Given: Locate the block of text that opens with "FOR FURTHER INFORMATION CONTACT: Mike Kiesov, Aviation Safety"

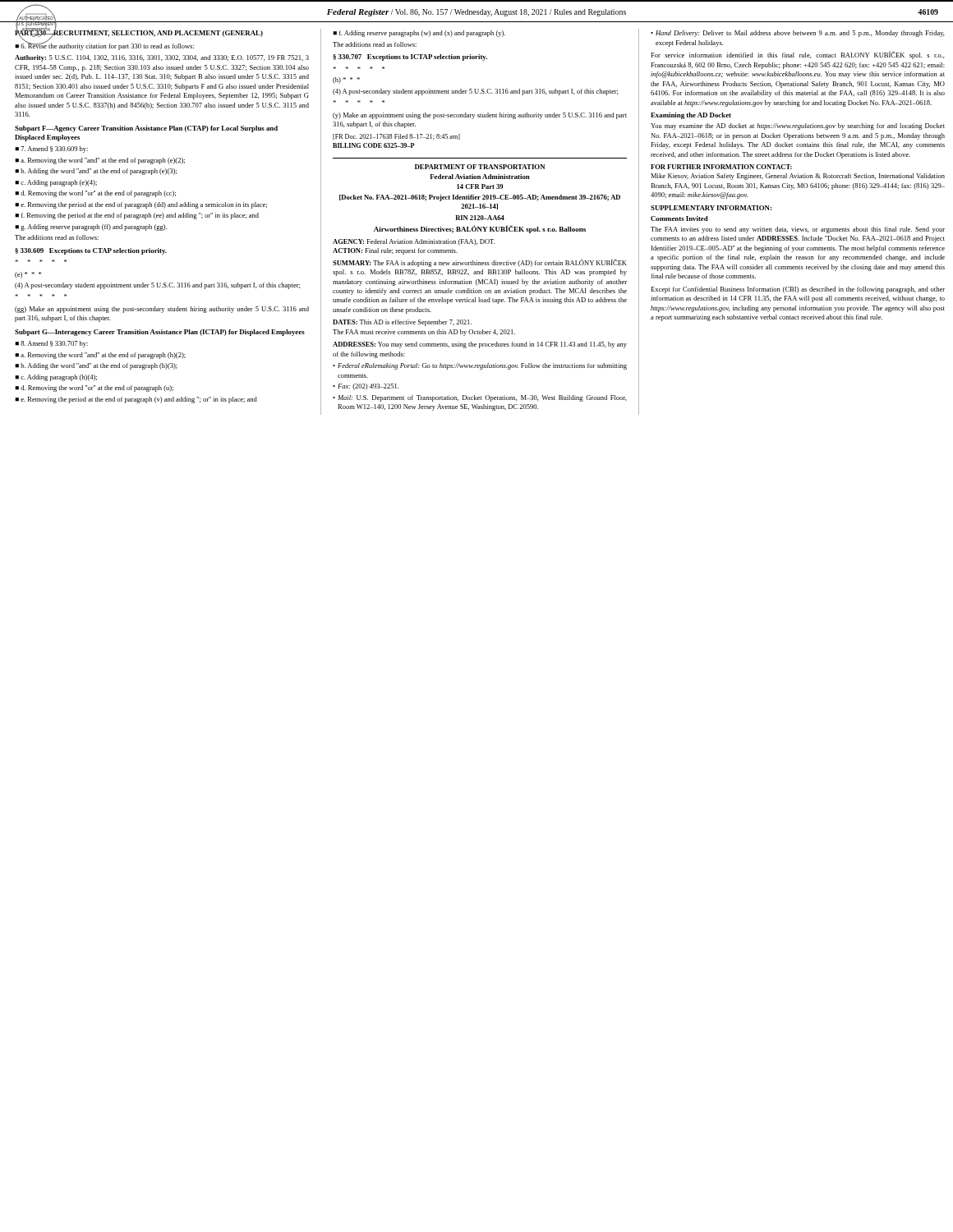Looking at the screenshot, I should pos(798,181).
